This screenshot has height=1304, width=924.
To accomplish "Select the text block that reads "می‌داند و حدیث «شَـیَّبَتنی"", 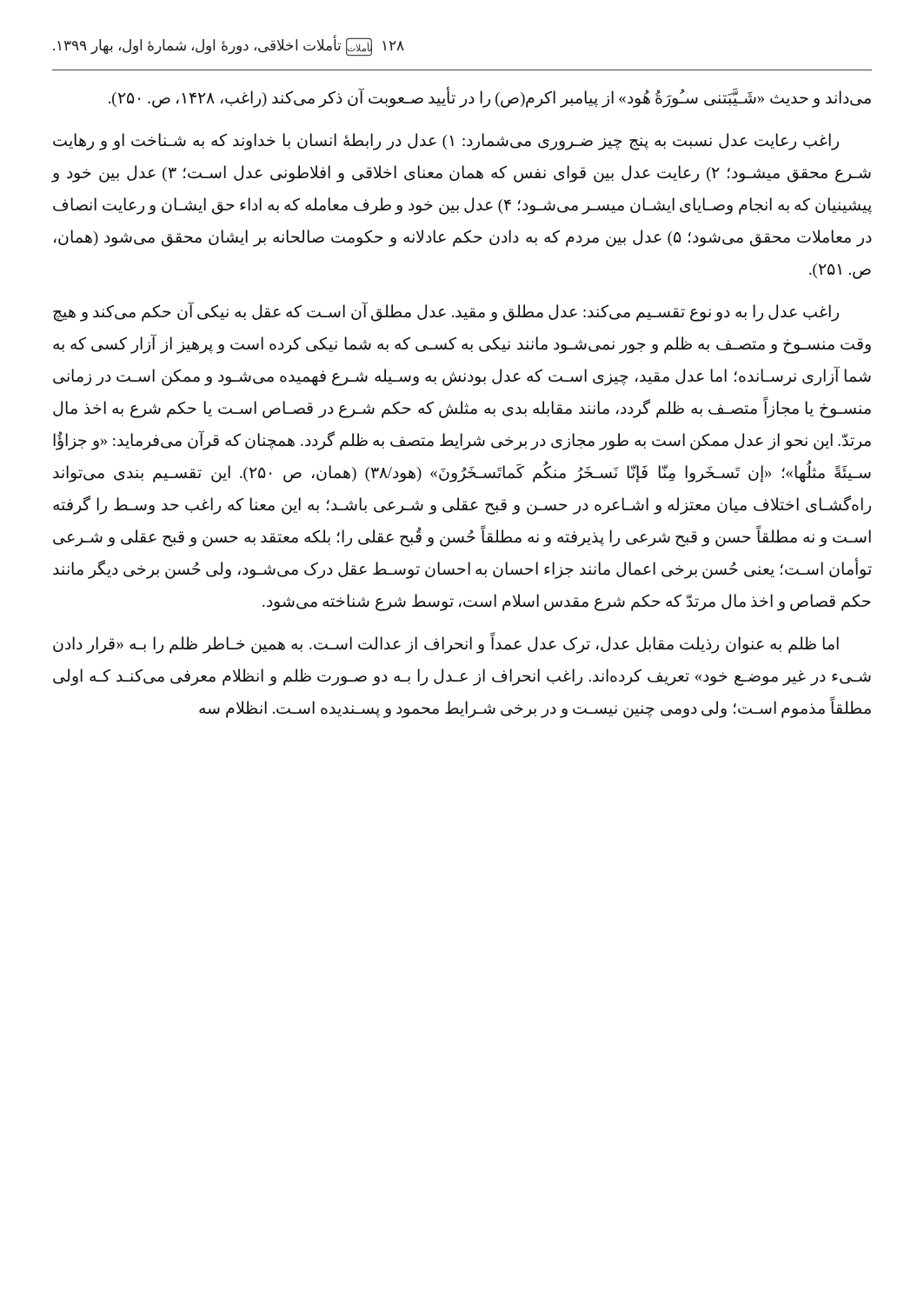I will pyautogui.click(x=490, y=98).
